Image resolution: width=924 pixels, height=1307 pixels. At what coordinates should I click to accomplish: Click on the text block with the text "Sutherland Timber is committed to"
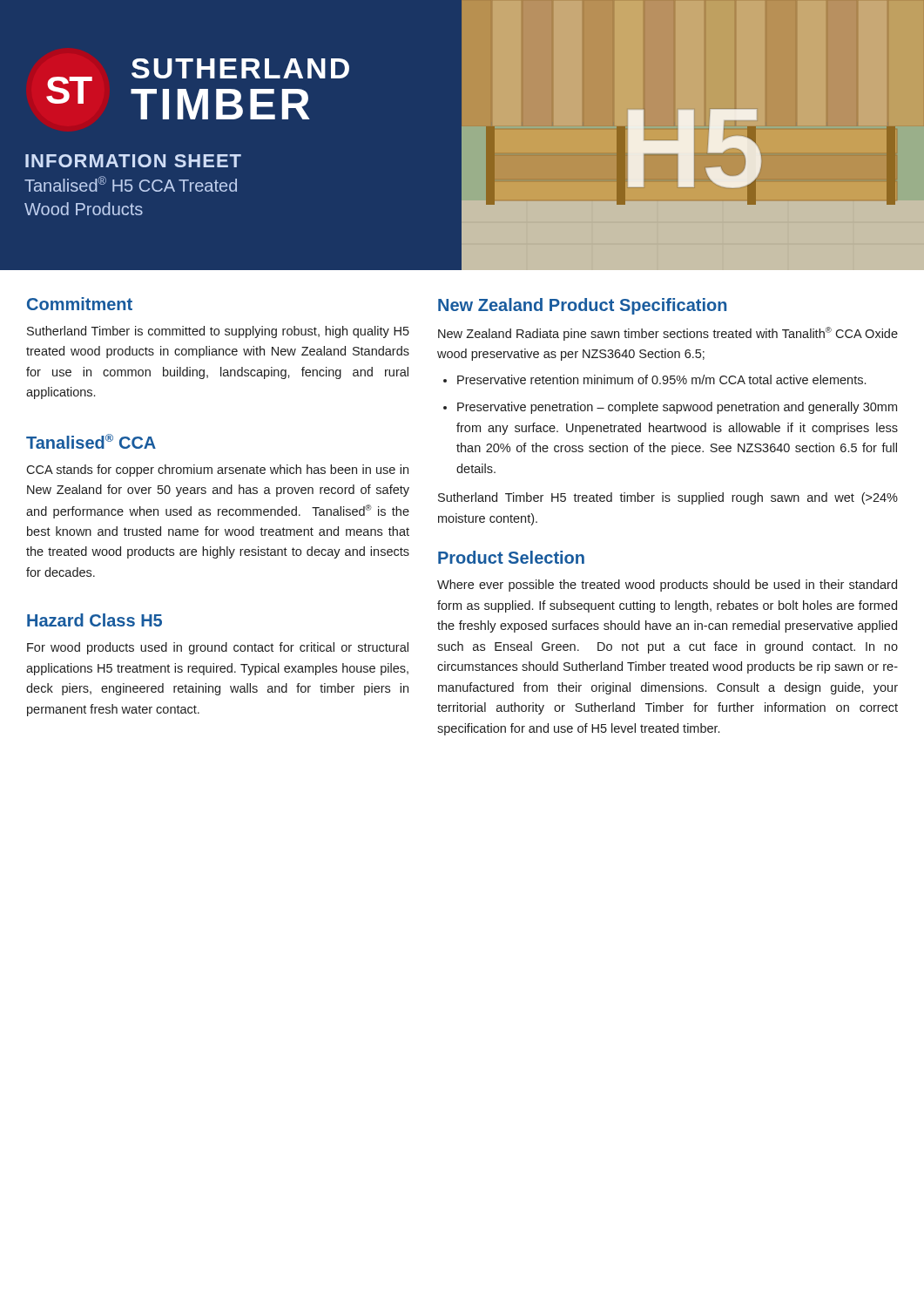click(x=218, y=362)
